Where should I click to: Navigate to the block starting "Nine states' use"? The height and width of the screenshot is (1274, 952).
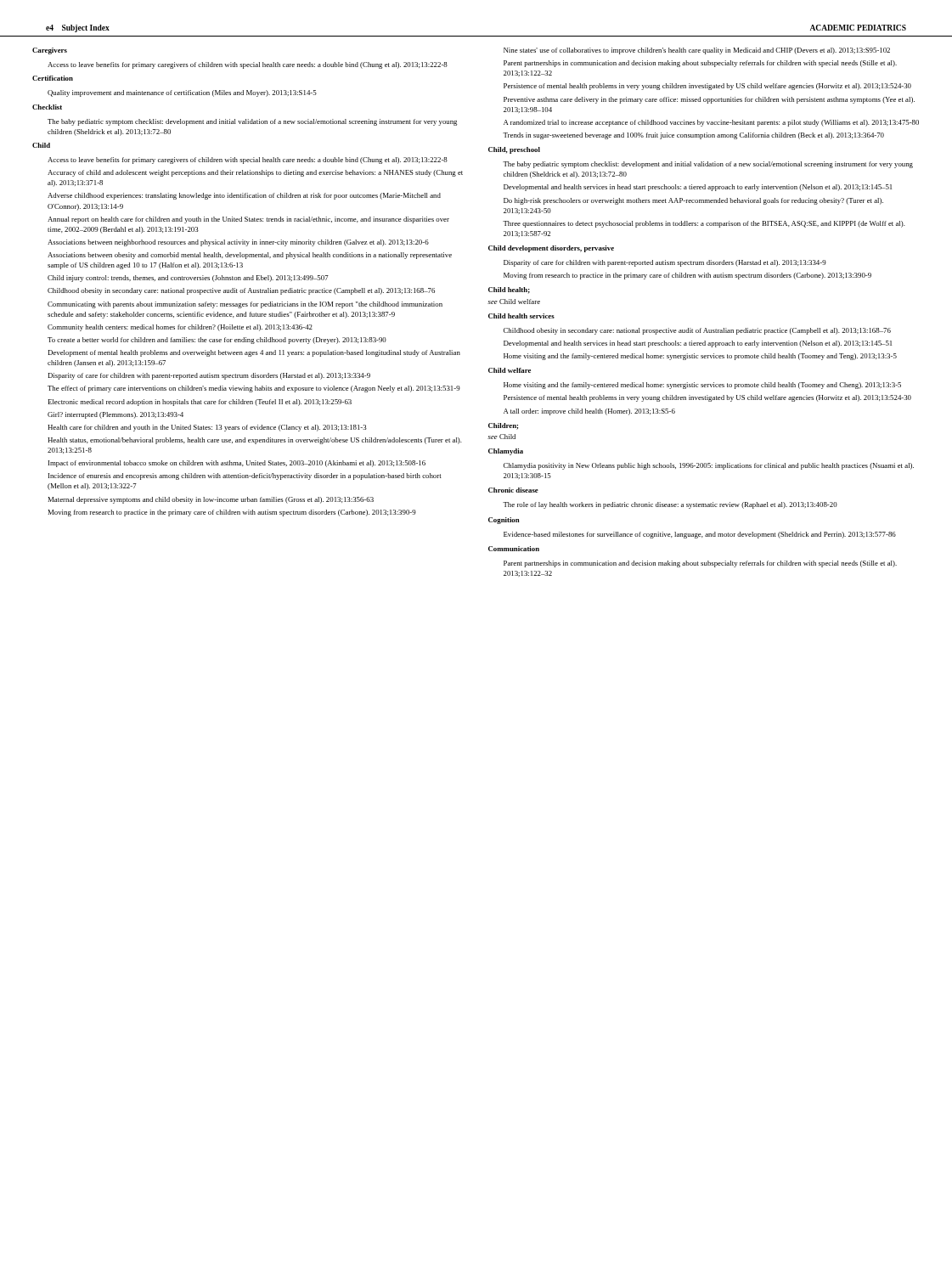pos(697,50)
